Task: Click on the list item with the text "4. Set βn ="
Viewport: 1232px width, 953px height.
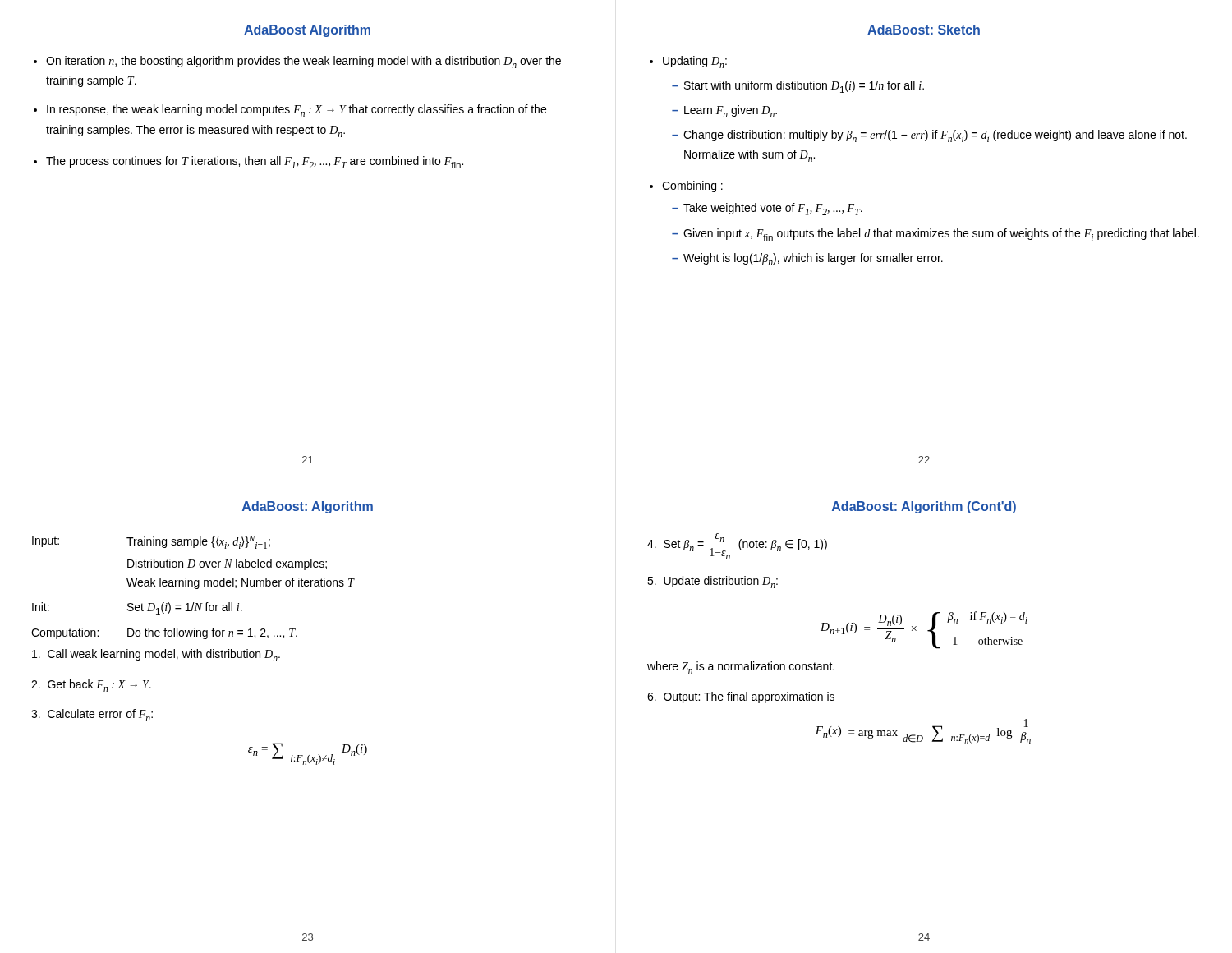Action: [x=737, y=545]
